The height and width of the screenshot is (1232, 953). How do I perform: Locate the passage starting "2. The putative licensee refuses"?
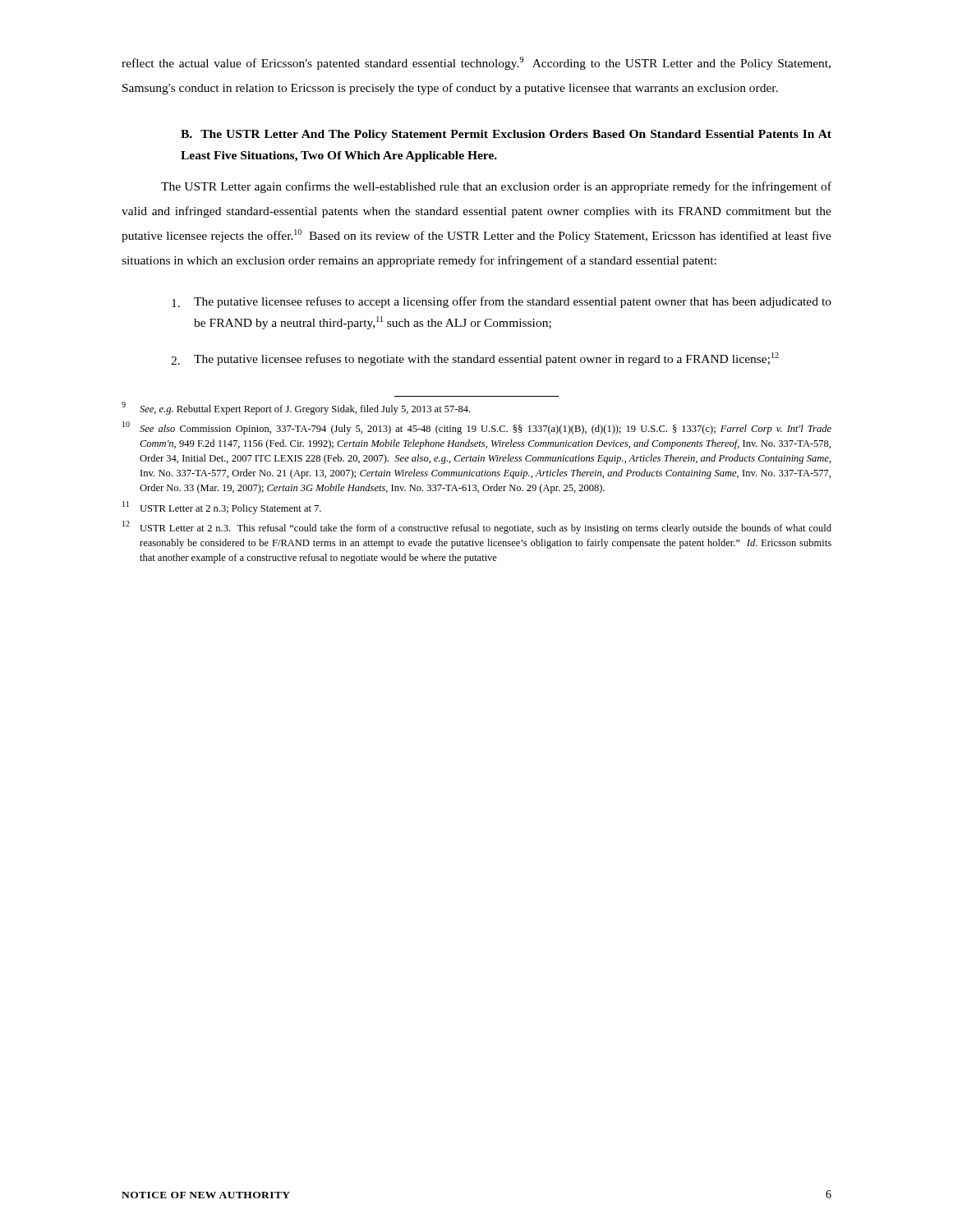click(x=501, y=360)
